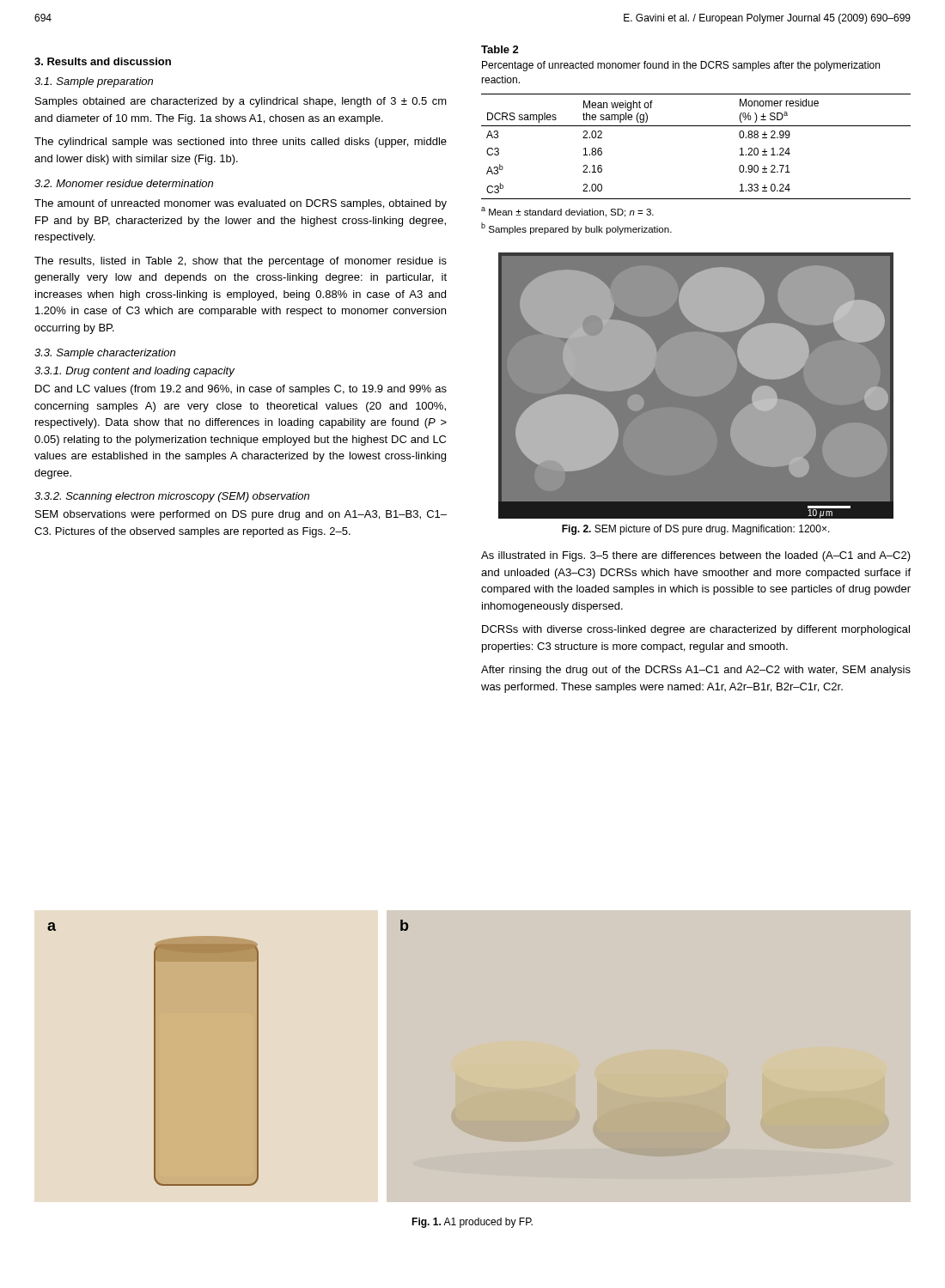Point to the element starting "3.3.1. Drug content and"
This screenshot has height=1288, width=945.
tap(134, 371)
